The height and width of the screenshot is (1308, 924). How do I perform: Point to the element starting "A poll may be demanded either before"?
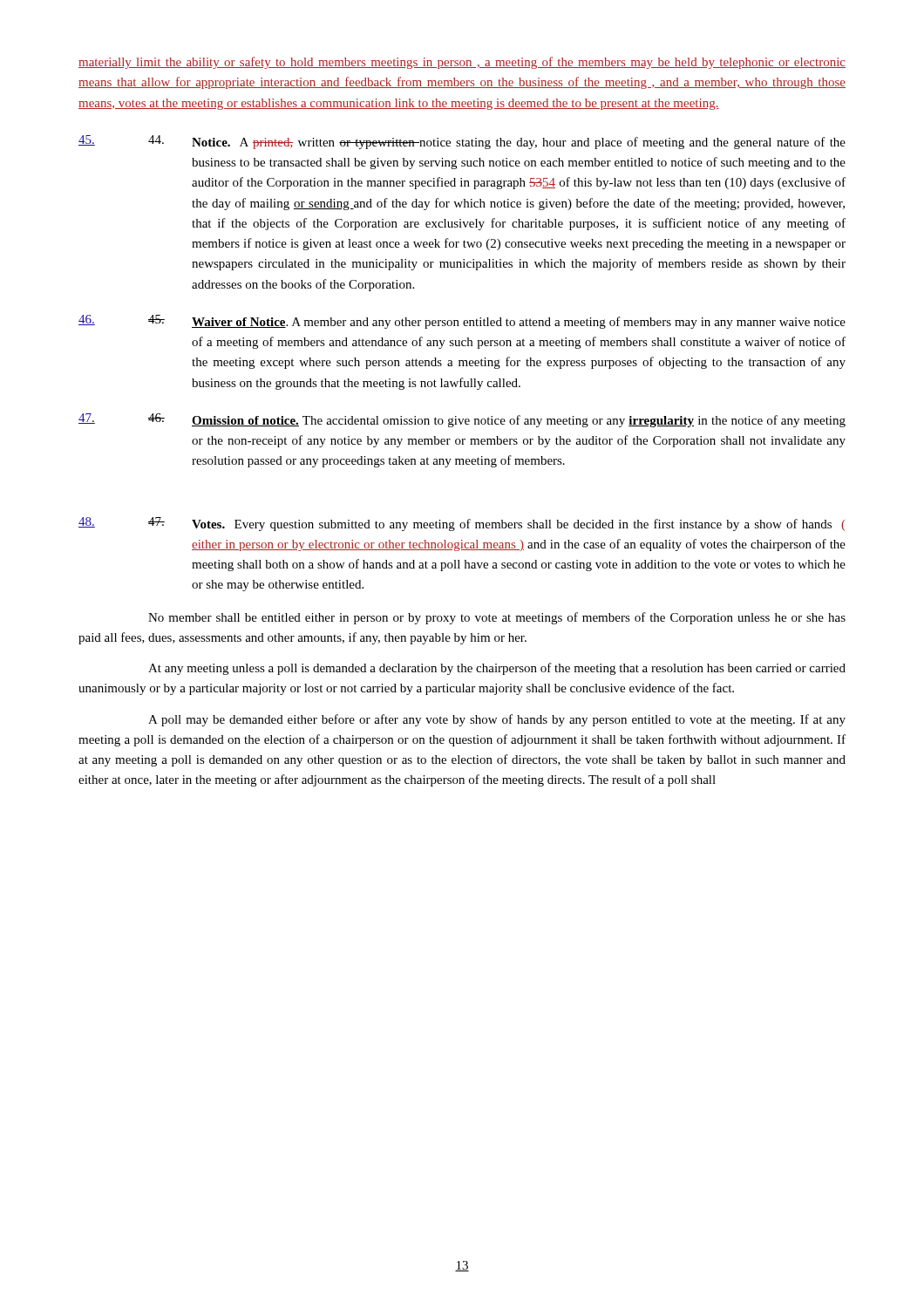[x=462, y=749]
